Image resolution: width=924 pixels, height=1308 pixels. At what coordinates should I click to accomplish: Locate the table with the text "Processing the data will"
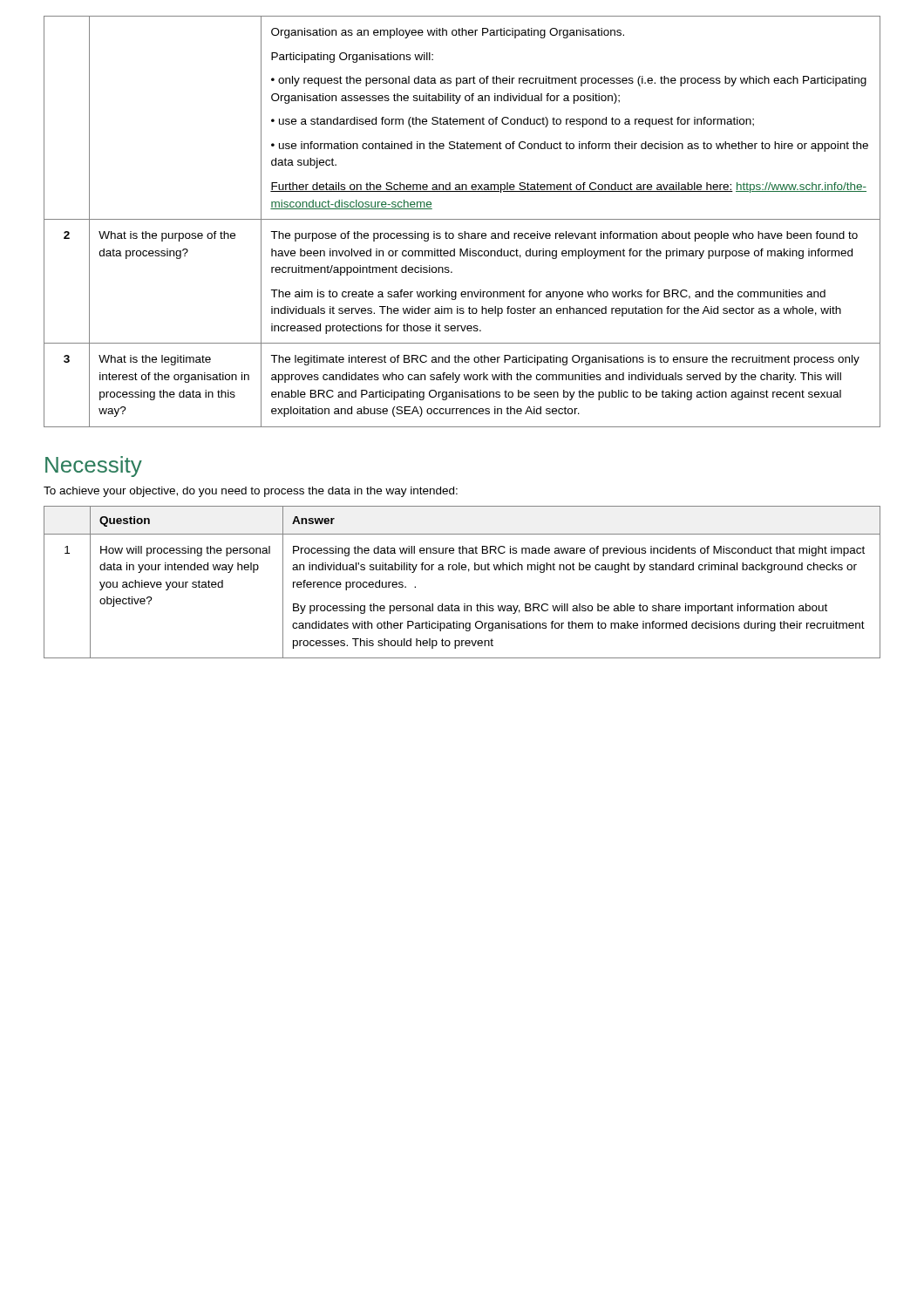point(462,582)
